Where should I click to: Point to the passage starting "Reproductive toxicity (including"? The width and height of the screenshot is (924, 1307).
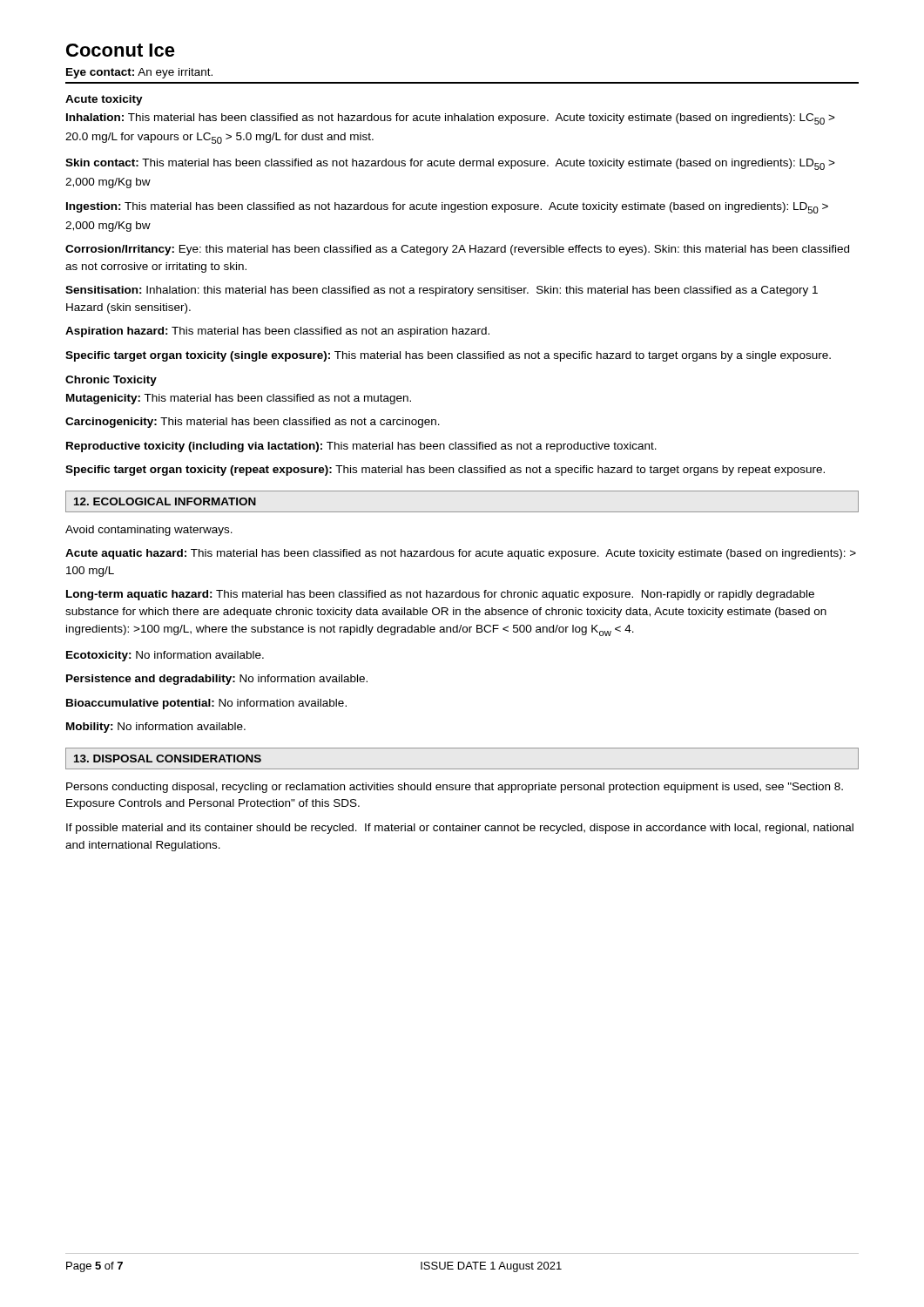point(361,445)
